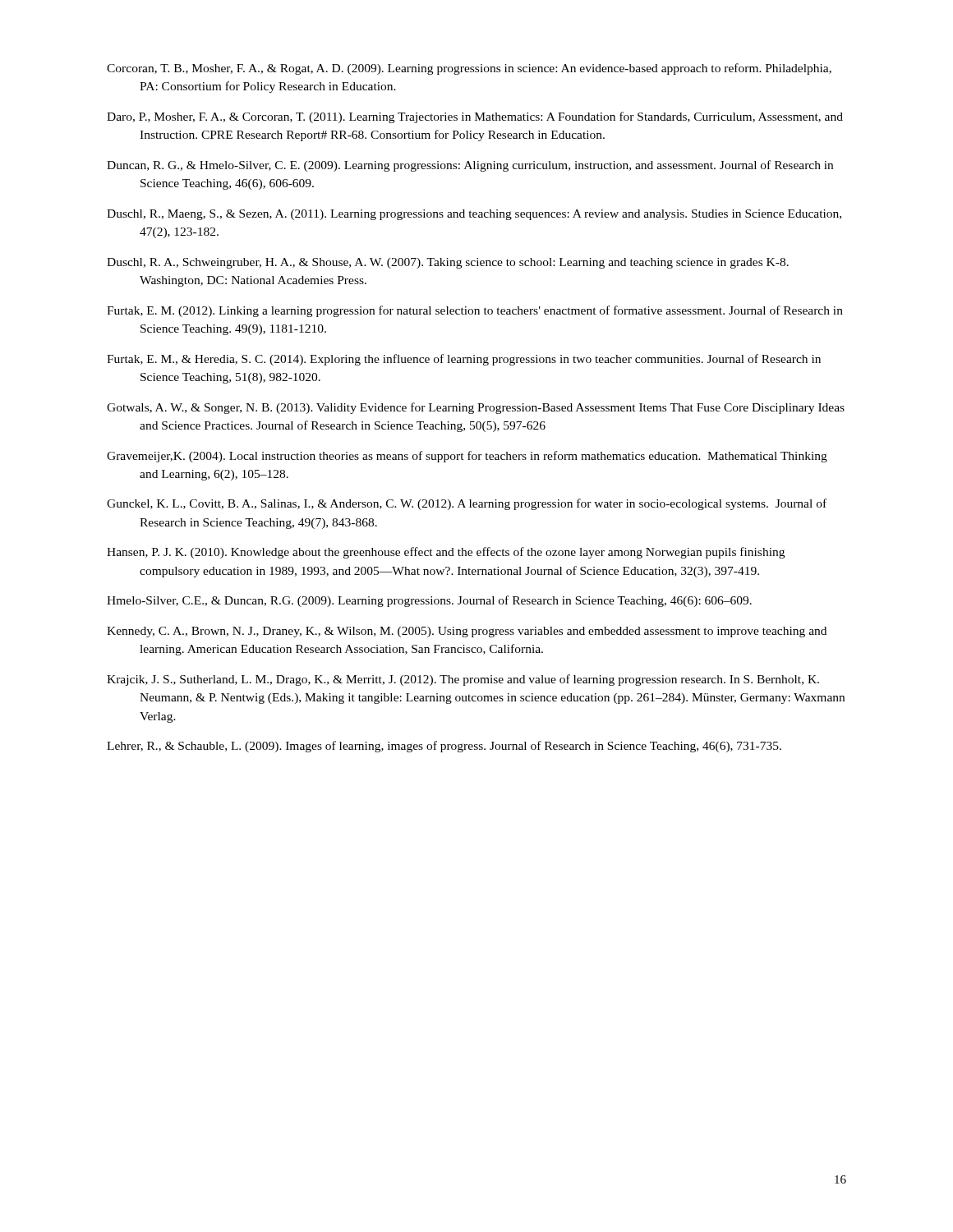Select the passage starting "Duschl, R., Maeng, S., & Sezen,"
The height and width of the screenshot is (1232, 953).
pos(475,222)
